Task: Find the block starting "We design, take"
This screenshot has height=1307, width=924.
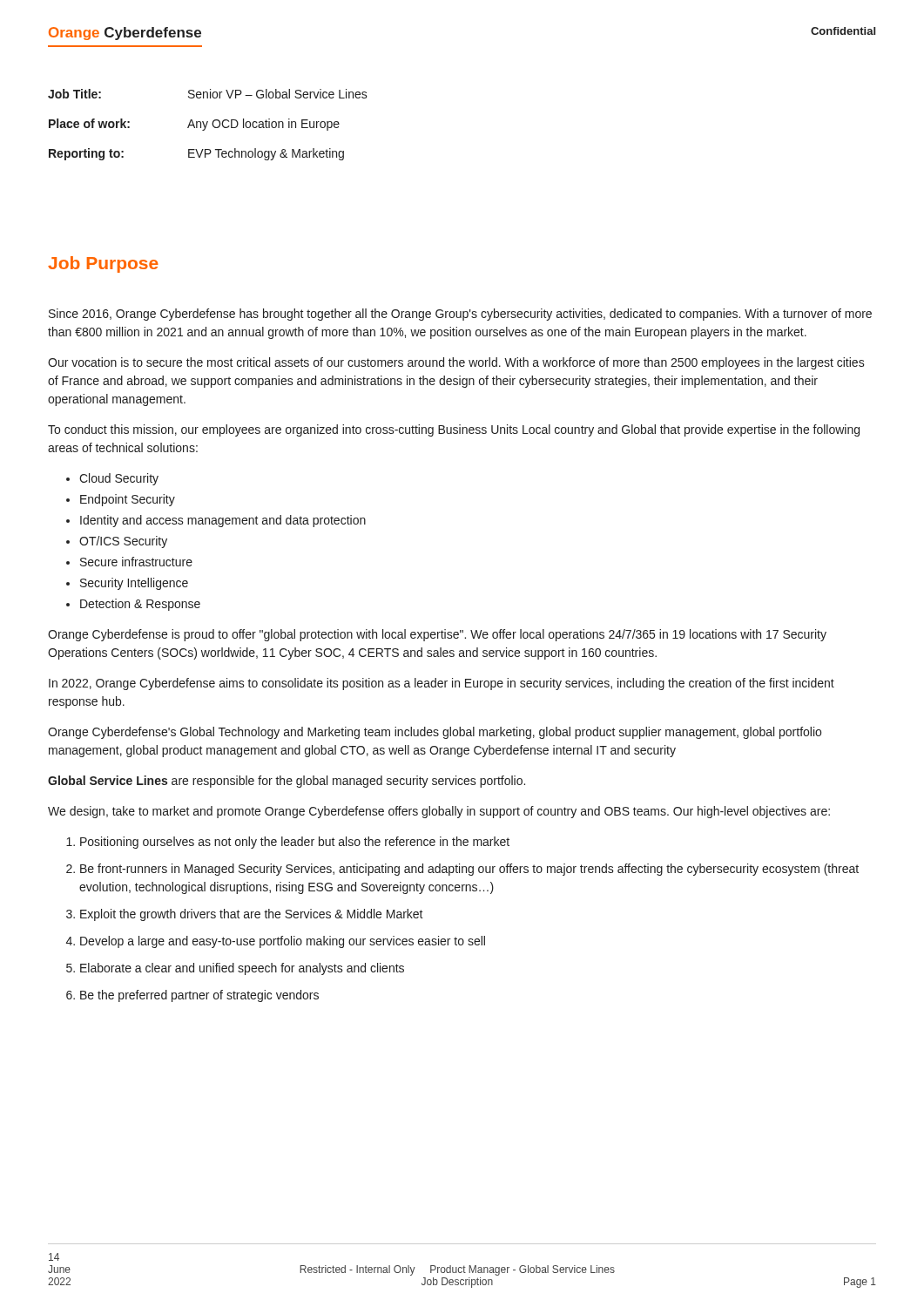Action: tap(462, 812)
